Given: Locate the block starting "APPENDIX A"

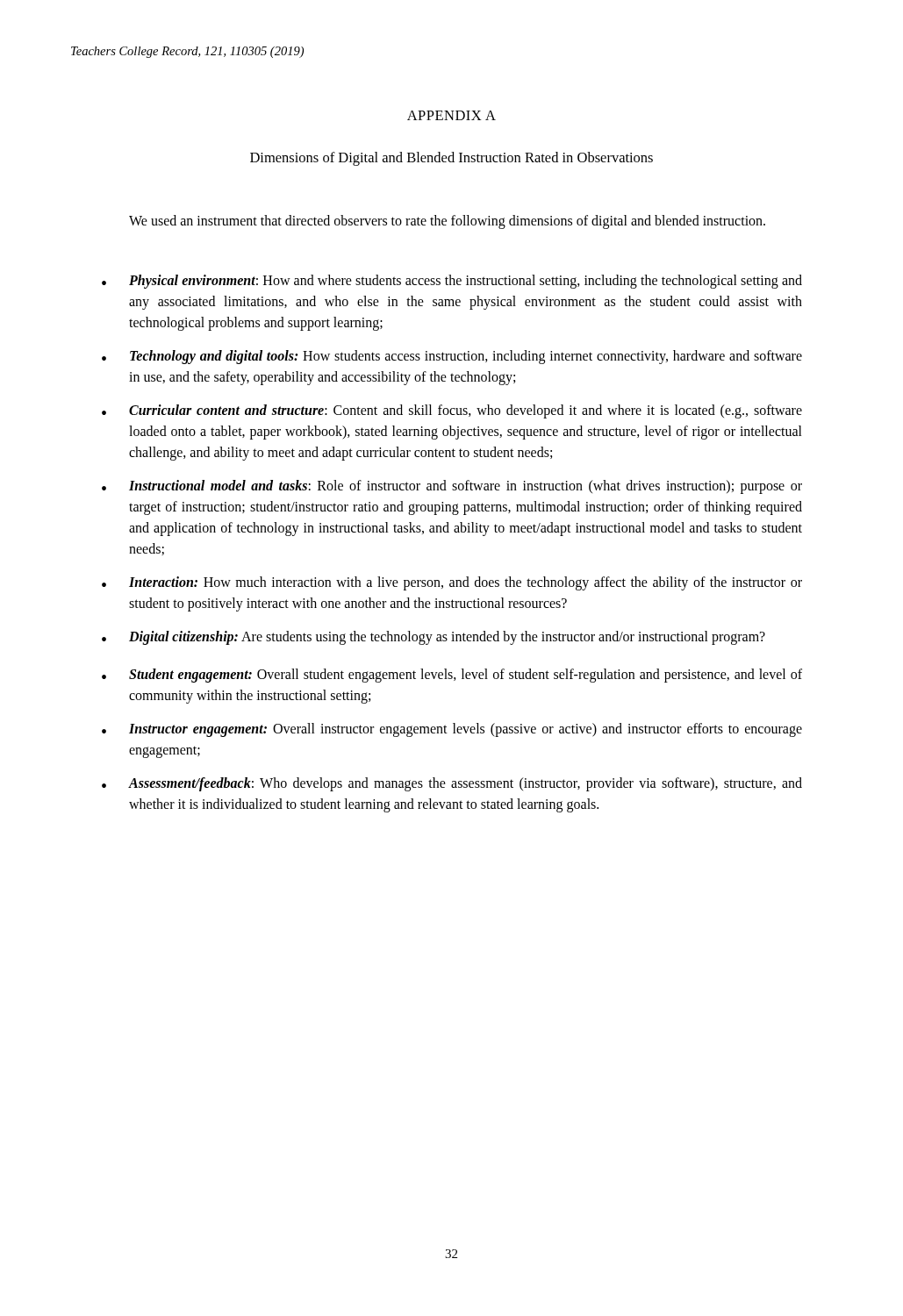Looking at the screenshot, I should click(x=452, y=115).
